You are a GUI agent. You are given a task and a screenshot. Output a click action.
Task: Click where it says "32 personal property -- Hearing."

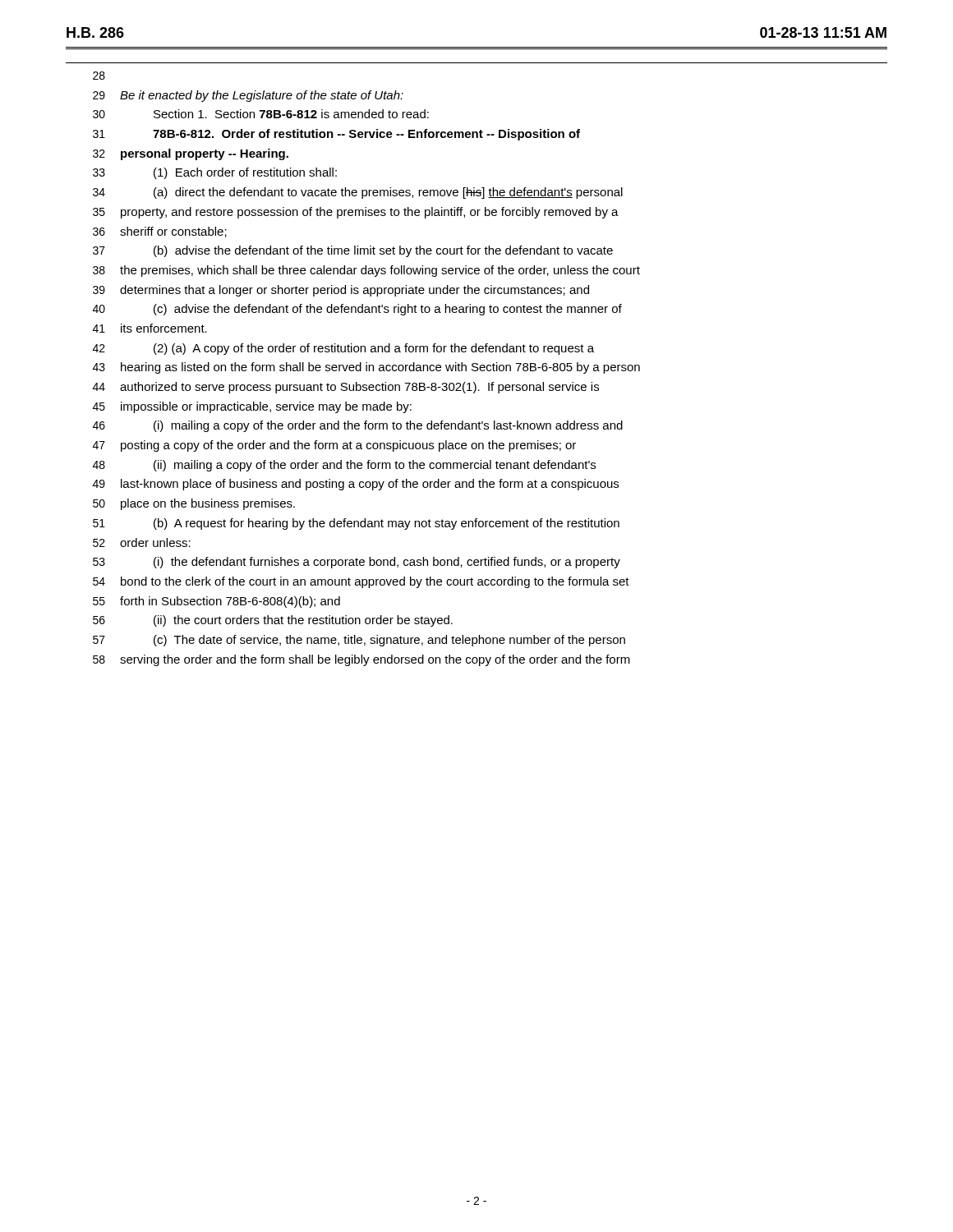pyautogui.click(x=191, y=154)
